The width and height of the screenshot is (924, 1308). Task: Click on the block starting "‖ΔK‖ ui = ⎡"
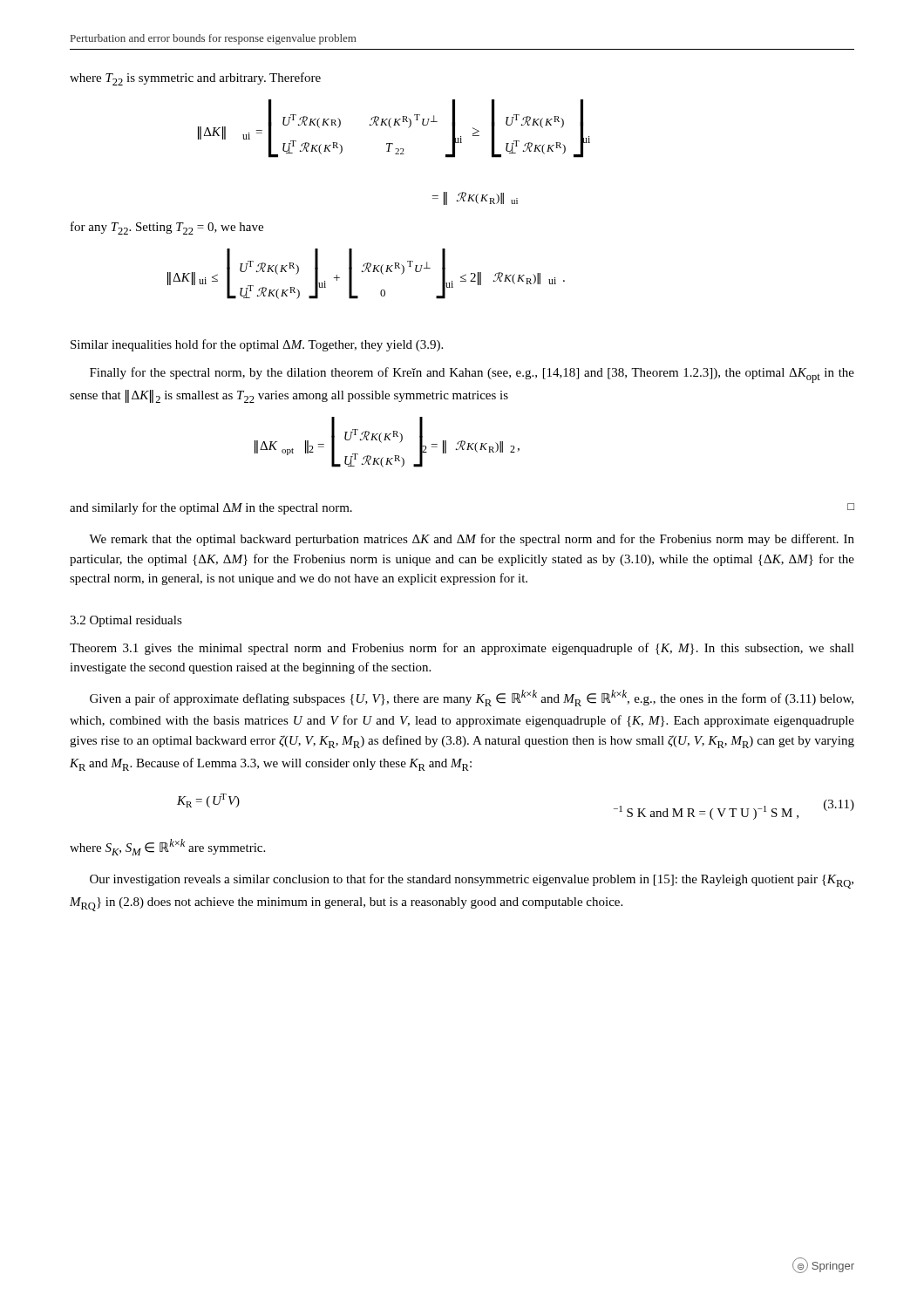[462, 155]
